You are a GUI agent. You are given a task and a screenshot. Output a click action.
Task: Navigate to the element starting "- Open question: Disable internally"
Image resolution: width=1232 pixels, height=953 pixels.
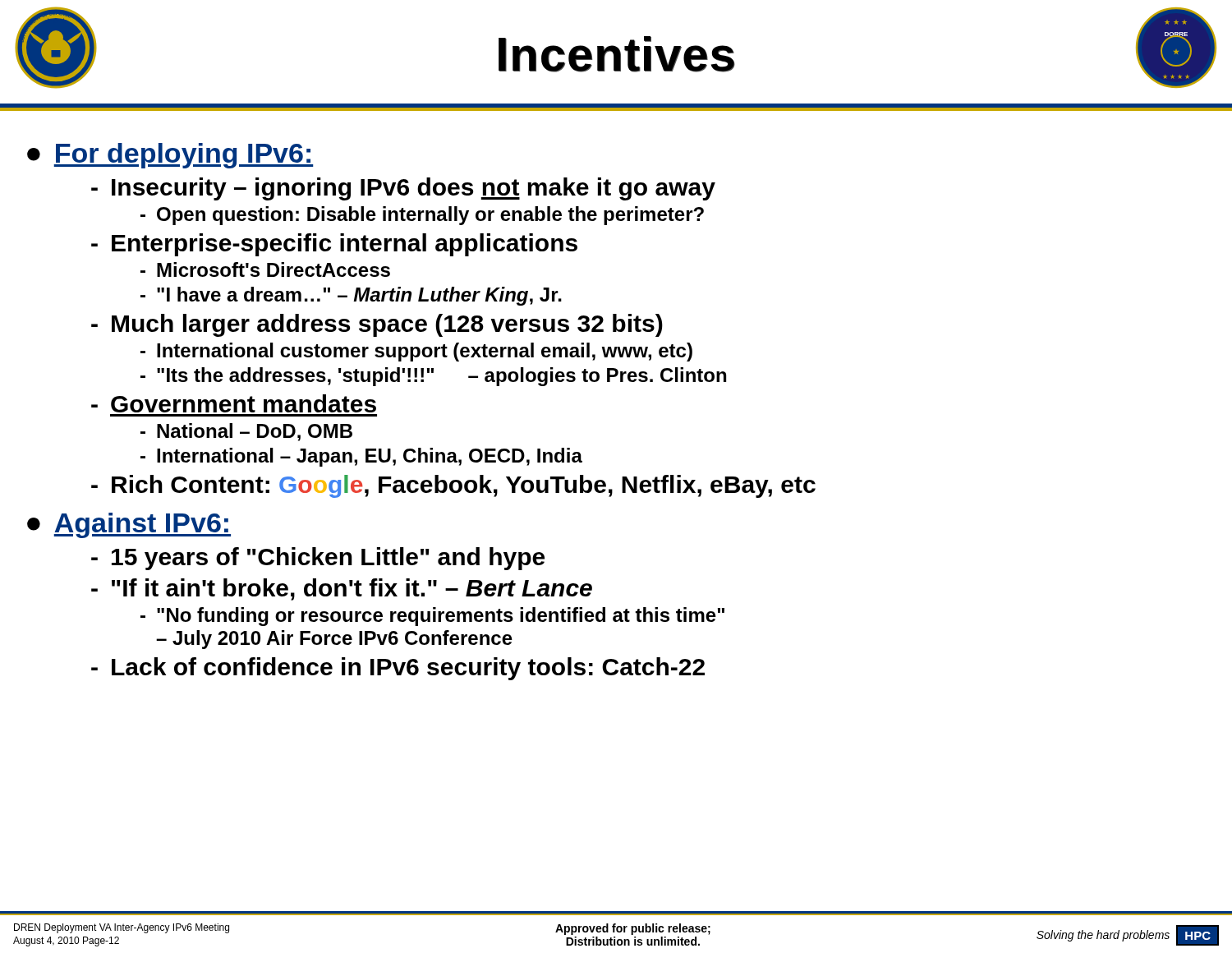pyautogui.click(x=422, y=214)
